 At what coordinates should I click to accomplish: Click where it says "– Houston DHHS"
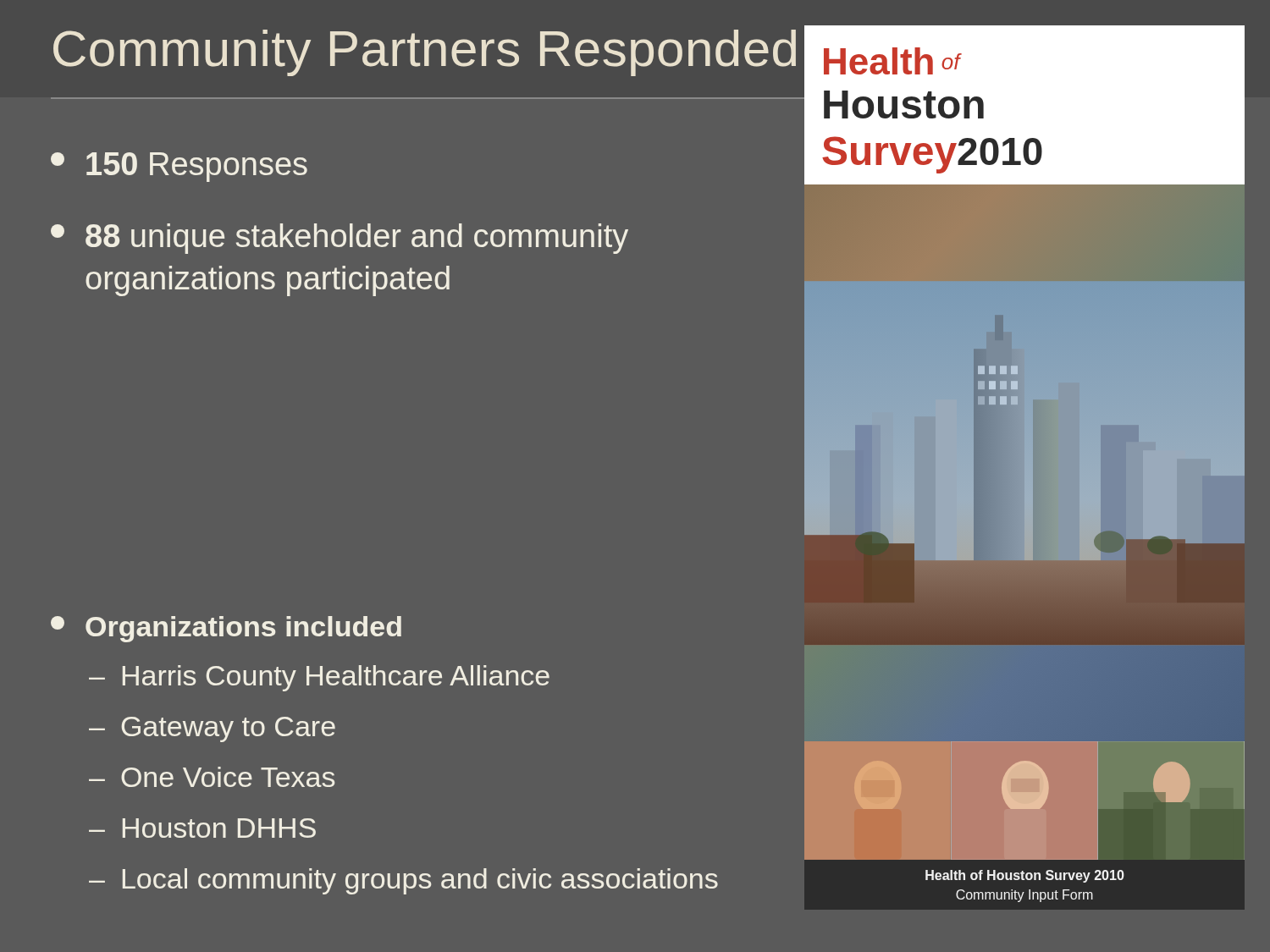point(203,828)
